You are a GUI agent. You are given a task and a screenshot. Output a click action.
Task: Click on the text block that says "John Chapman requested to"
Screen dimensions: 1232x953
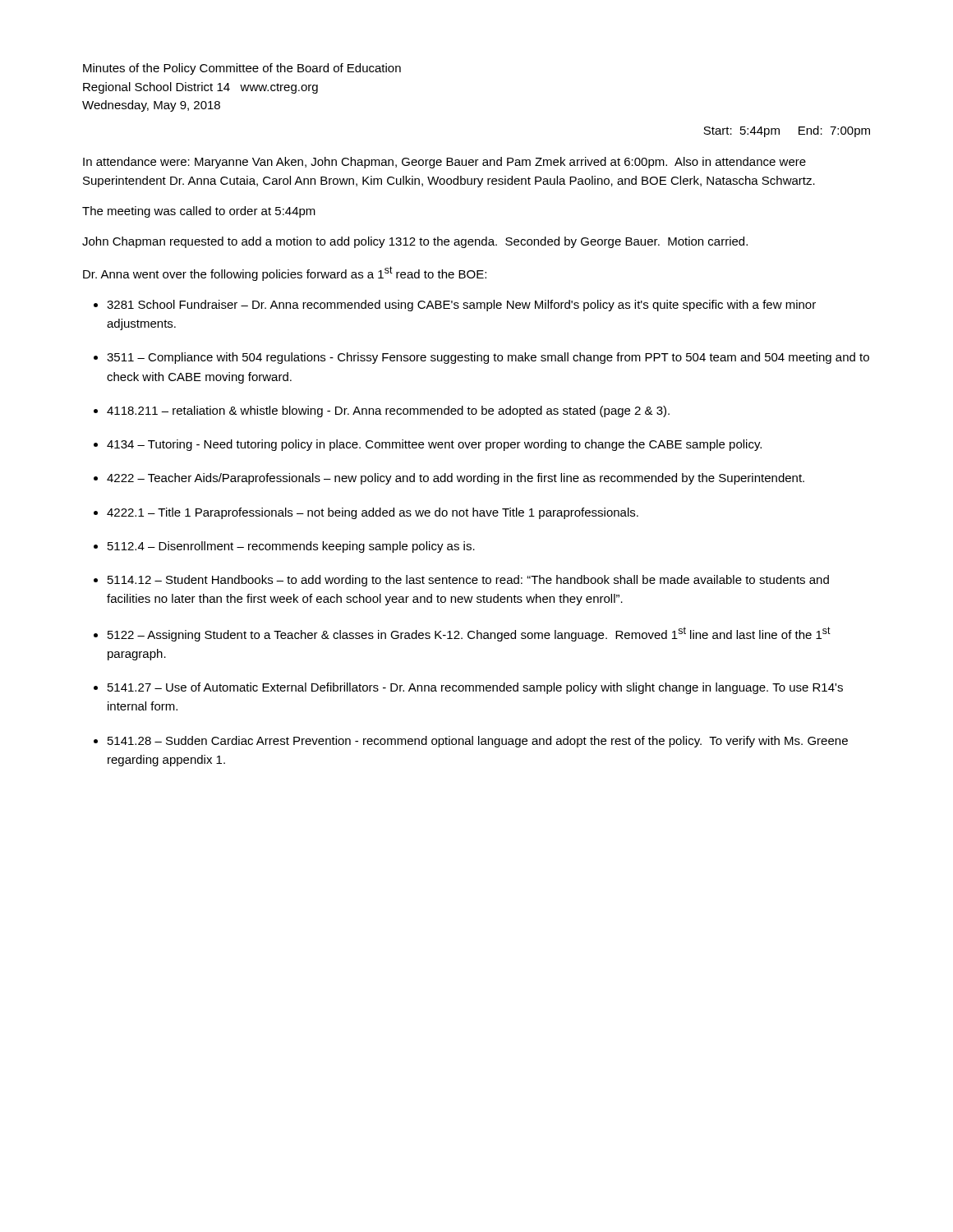(x=415, y=241)
